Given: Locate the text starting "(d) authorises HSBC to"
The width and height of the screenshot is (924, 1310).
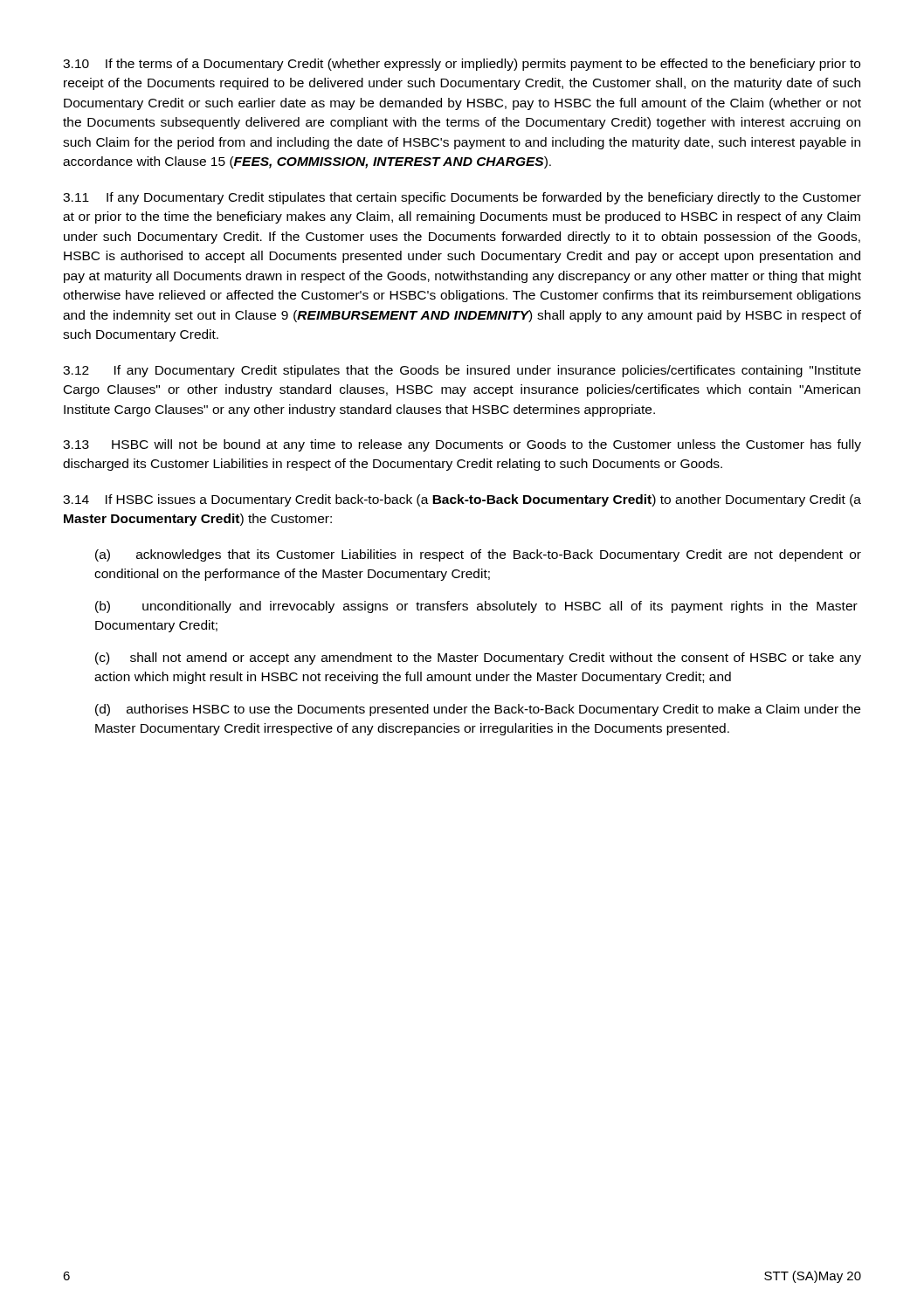Looking at the screenshot, I should click(478, 718).
